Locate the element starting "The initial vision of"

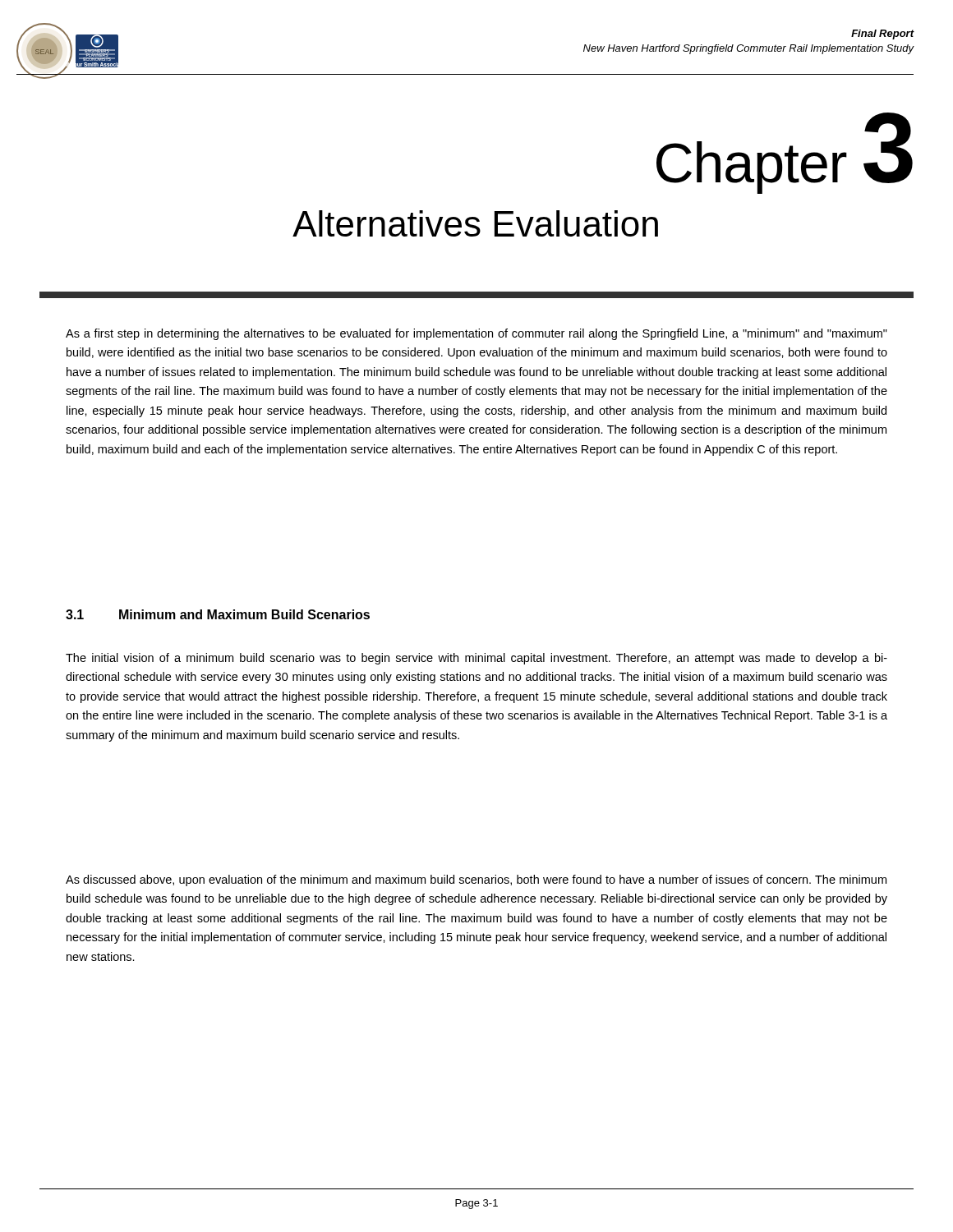[x=476, y=697]
